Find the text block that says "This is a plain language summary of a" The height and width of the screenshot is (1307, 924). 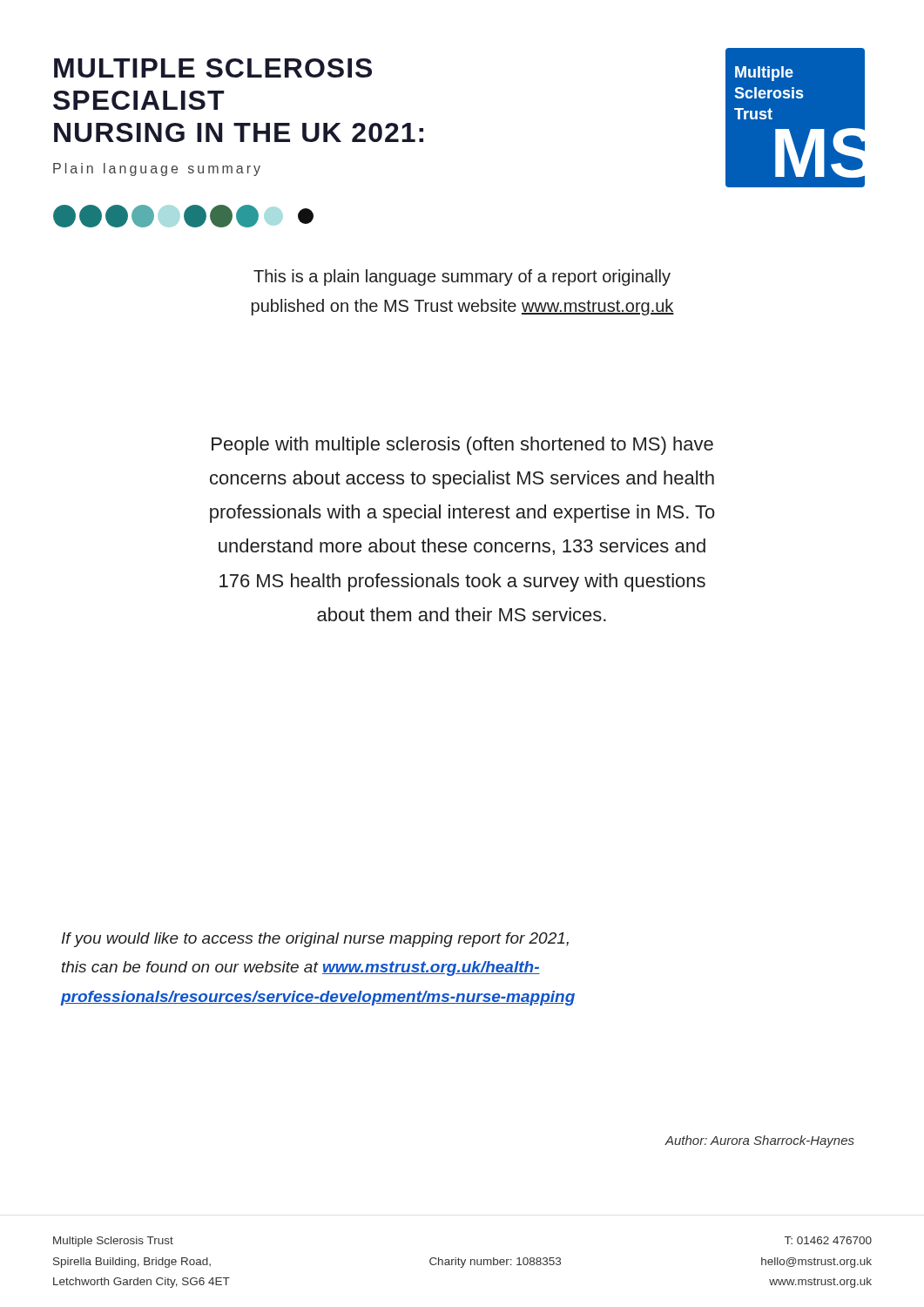[x=462, y=291]
